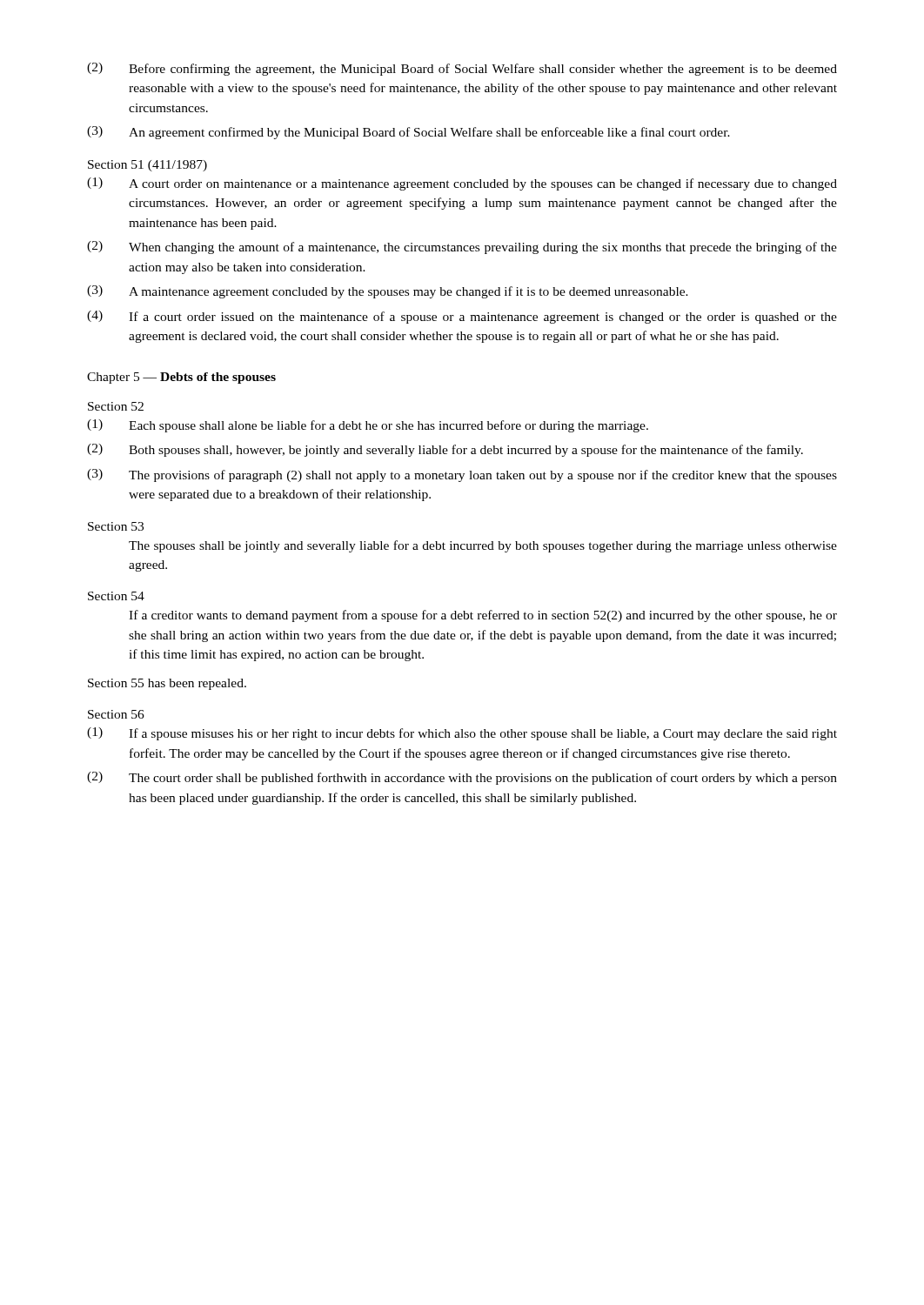
Task: Locate the text block starting "If a creditor wants"
Action: 483,635
